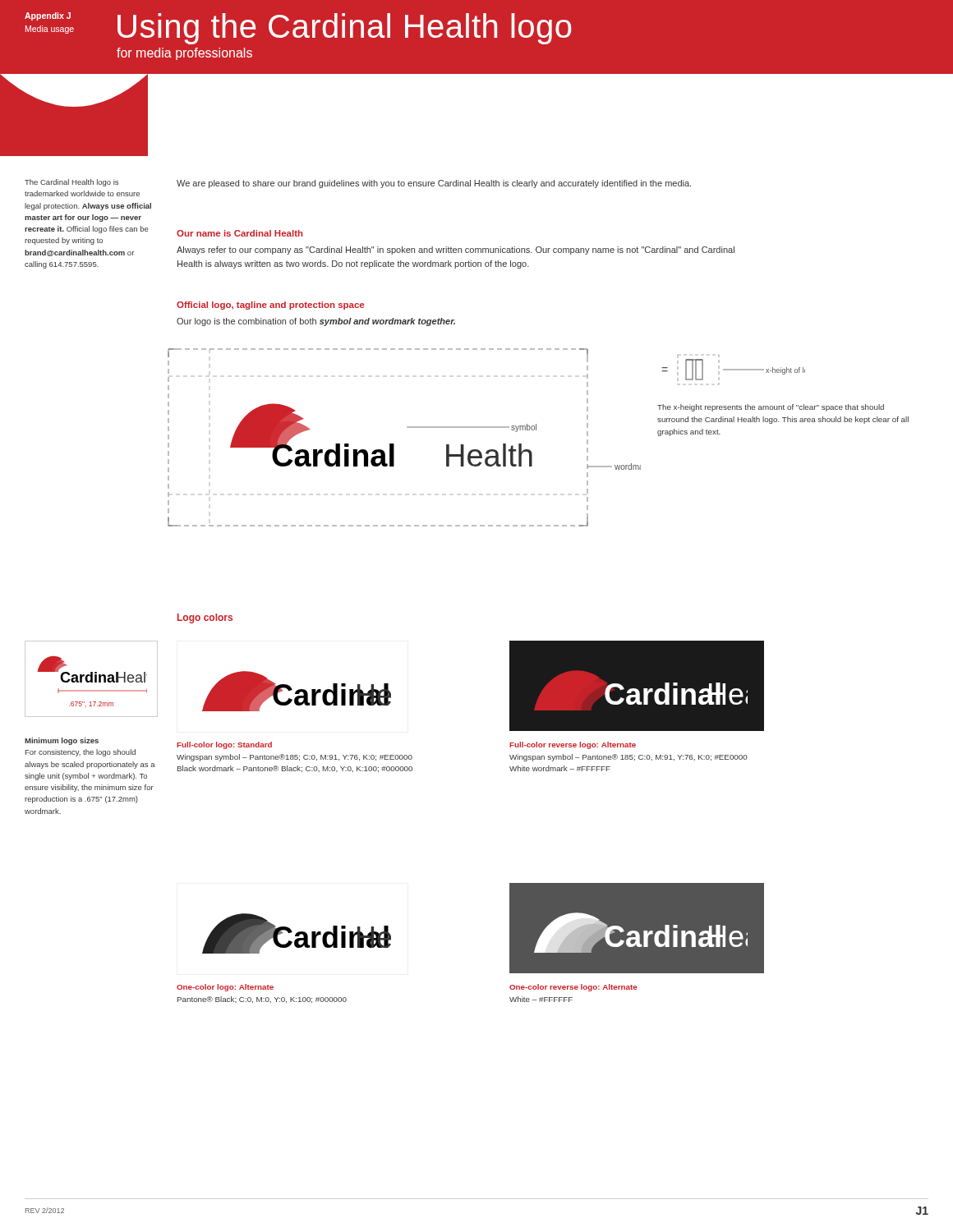Navigate to the passage starting "We are pleased"

[434, 183]
